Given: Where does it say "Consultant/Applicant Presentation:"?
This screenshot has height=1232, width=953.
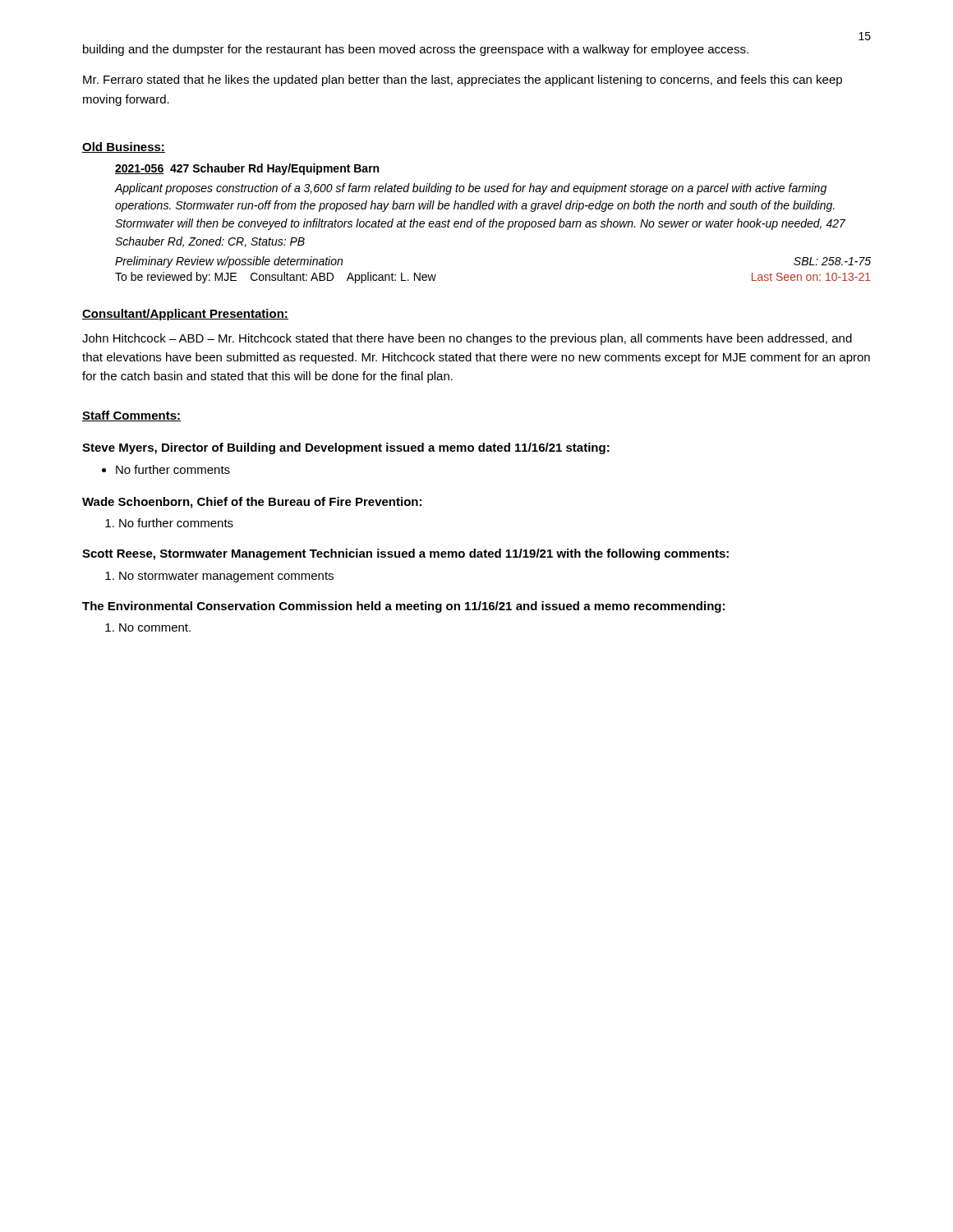Looking at the screenshot, I should (185, 313).
